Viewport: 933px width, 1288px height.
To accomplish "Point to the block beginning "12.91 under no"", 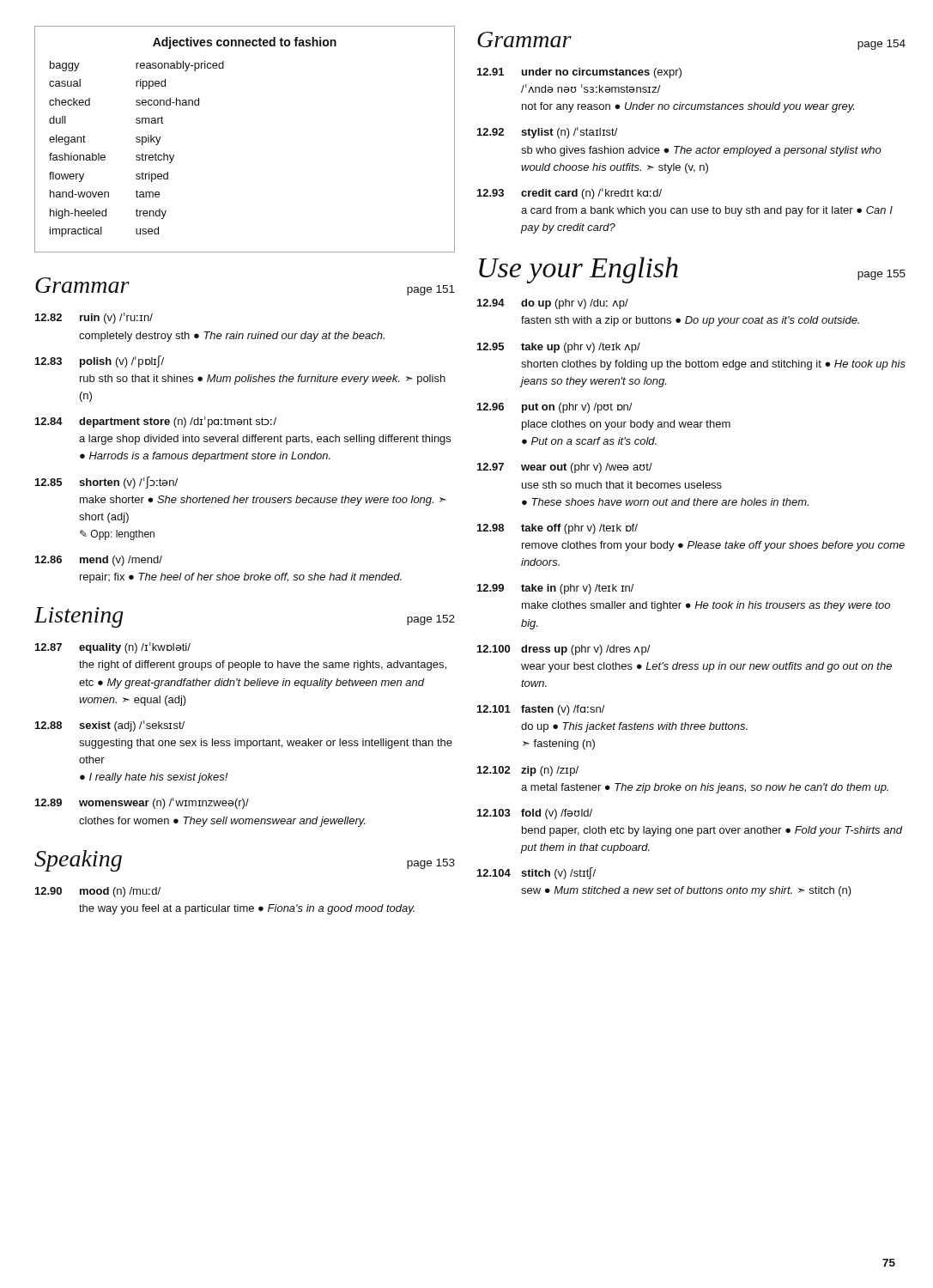I will pos(666,89).
